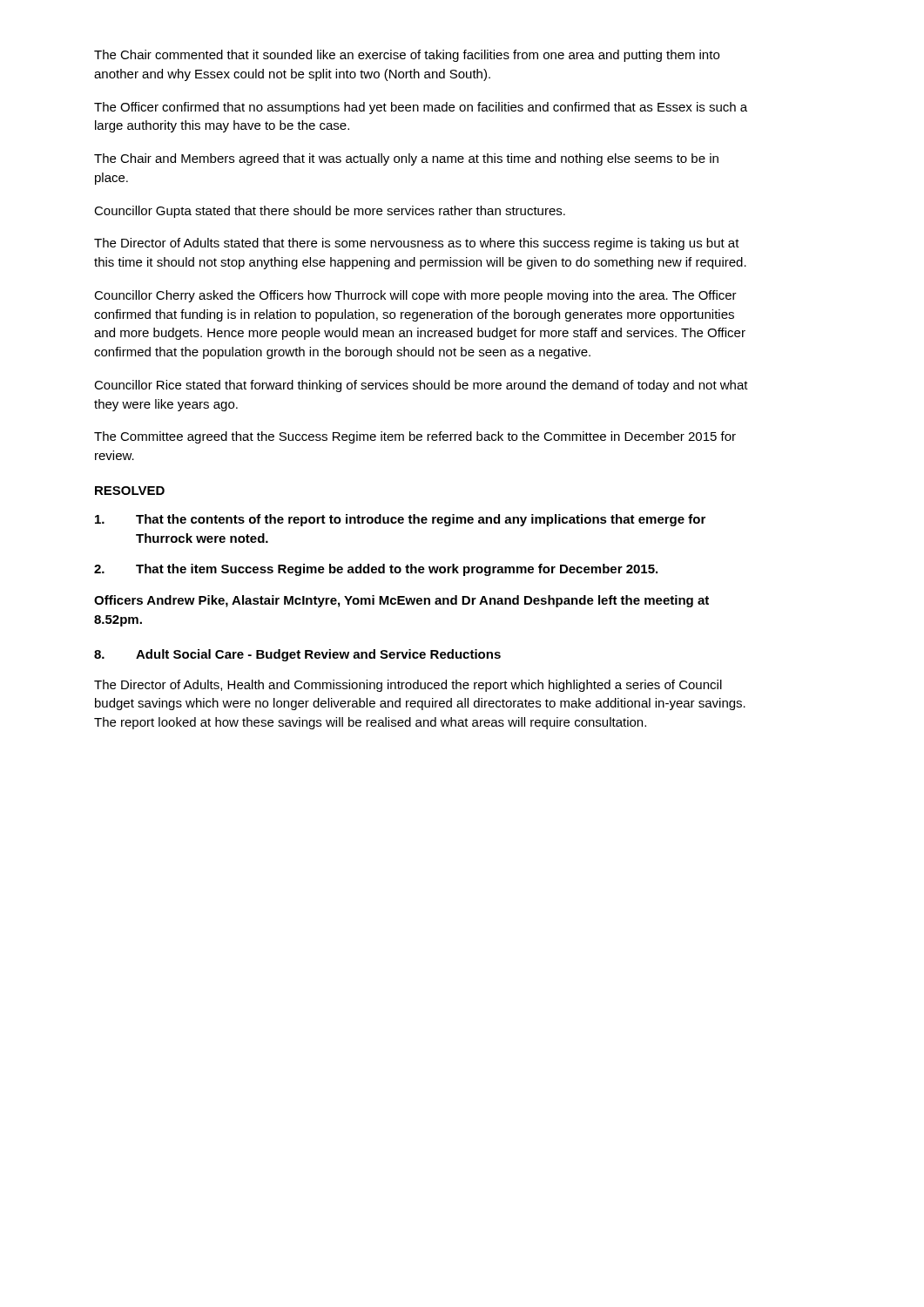The image size is (924, 1307).
Task: Navigate to the text starting "Councillor Gupta stated that there"
Action: 330,210
